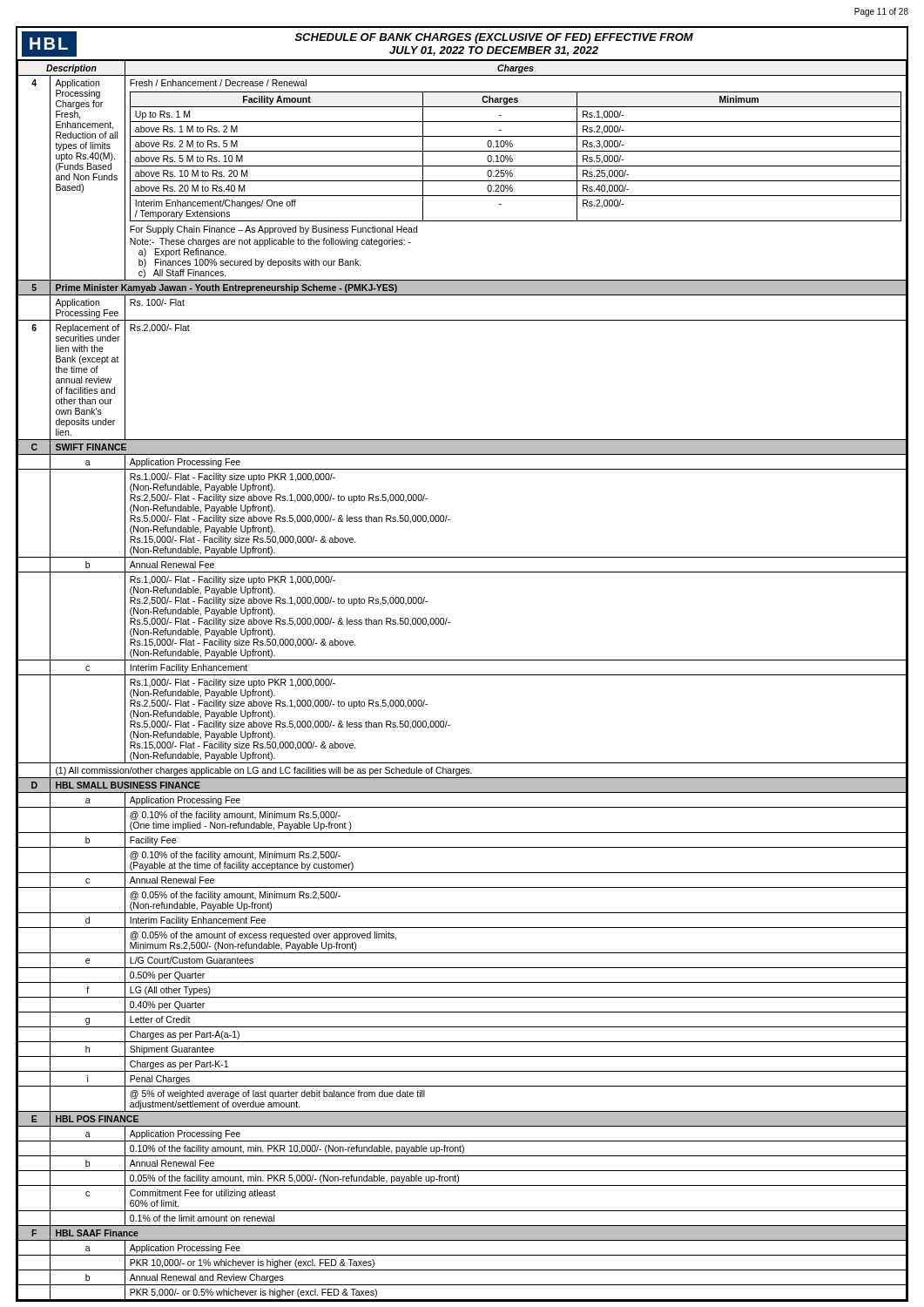This screenshot has width=924, height=1307.
Task: Click the table
Action: (462, 680)
